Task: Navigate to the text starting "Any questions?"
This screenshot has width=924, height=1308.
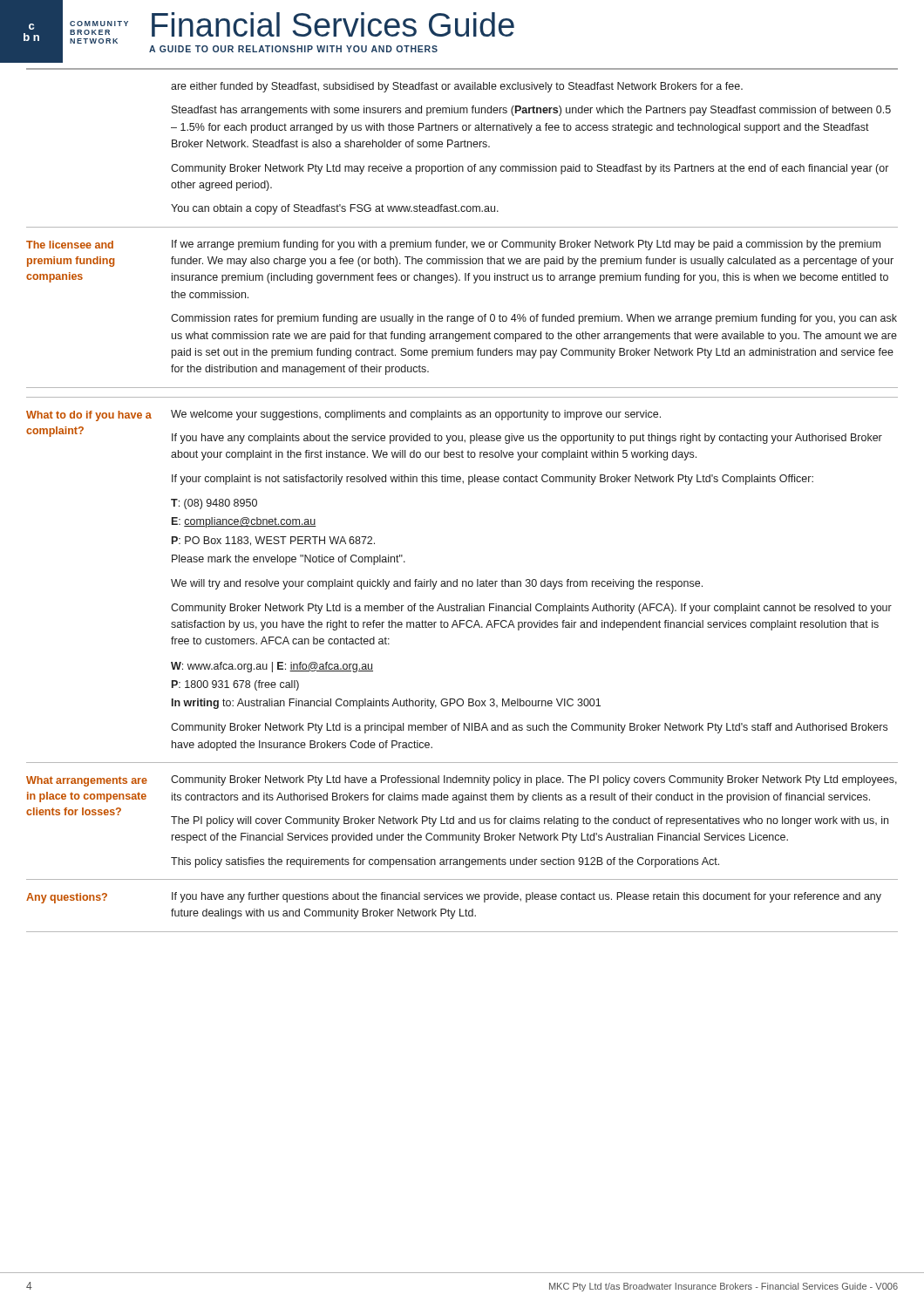Action: (x=67, y=897)
